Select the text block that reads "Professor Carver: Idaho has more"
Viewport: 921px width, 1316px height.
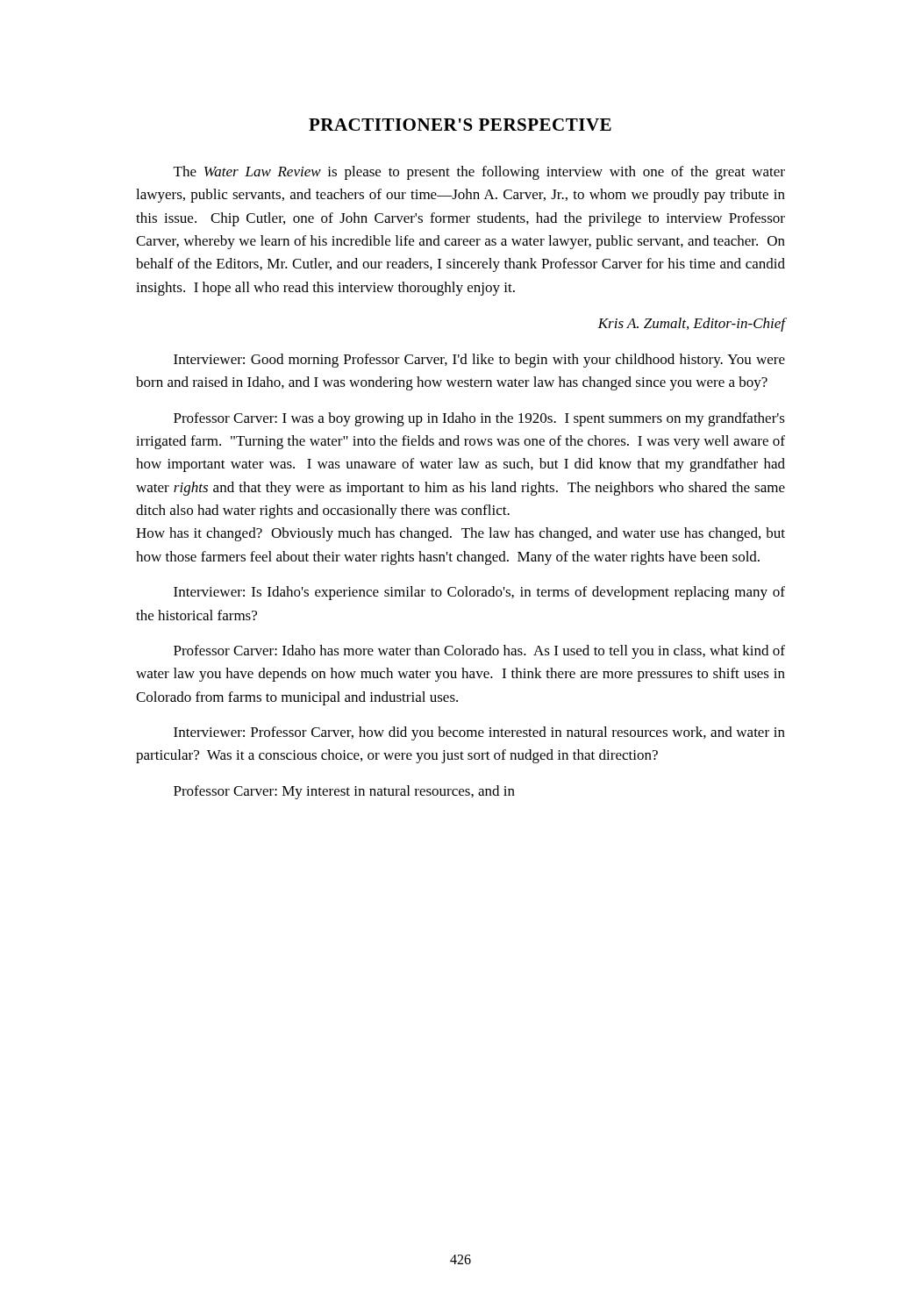pyautogui.click(x=460, y=674)
